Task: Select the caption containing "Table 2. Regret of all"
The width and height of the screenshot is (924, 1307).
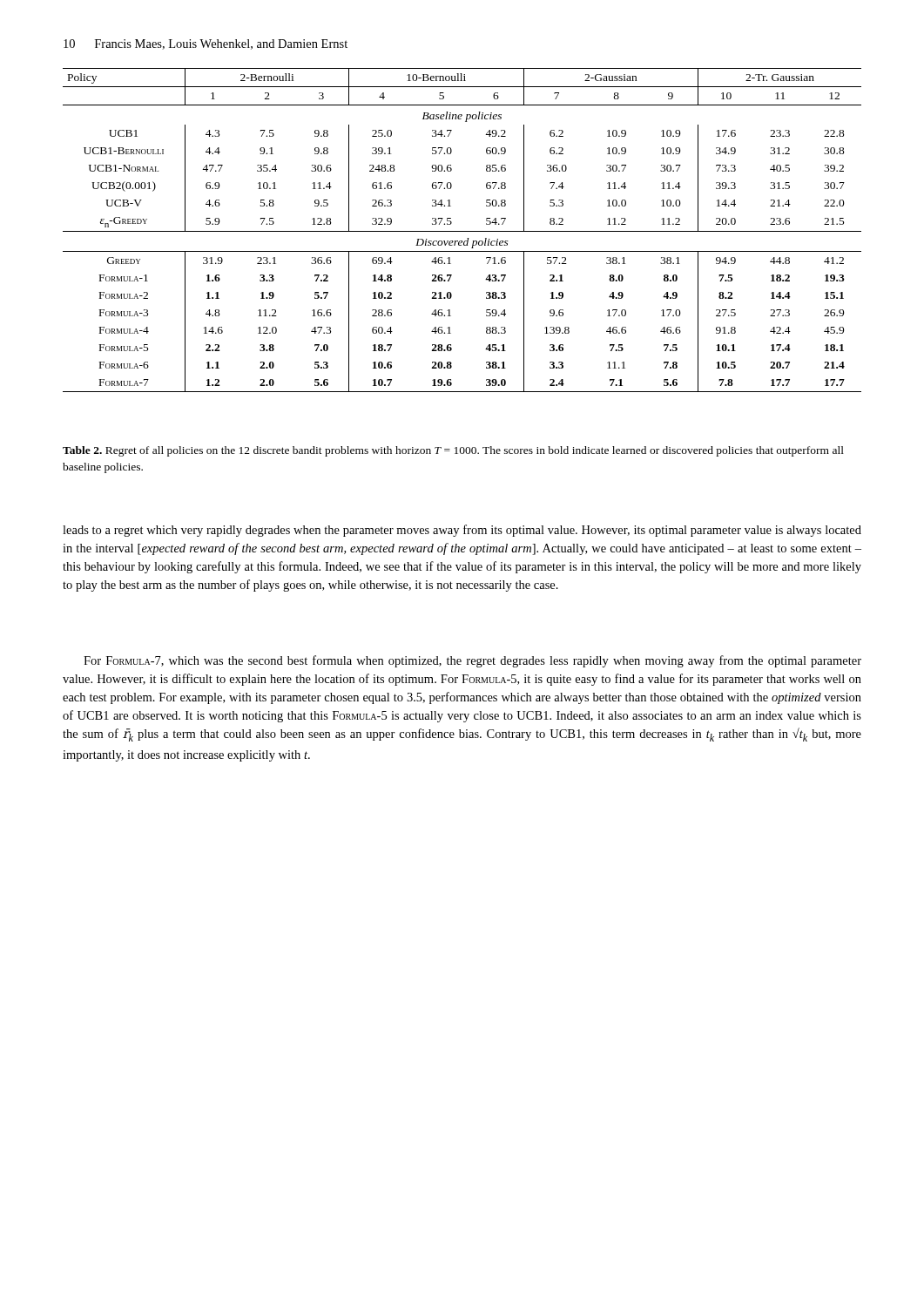Action: (x=453, y=458)
